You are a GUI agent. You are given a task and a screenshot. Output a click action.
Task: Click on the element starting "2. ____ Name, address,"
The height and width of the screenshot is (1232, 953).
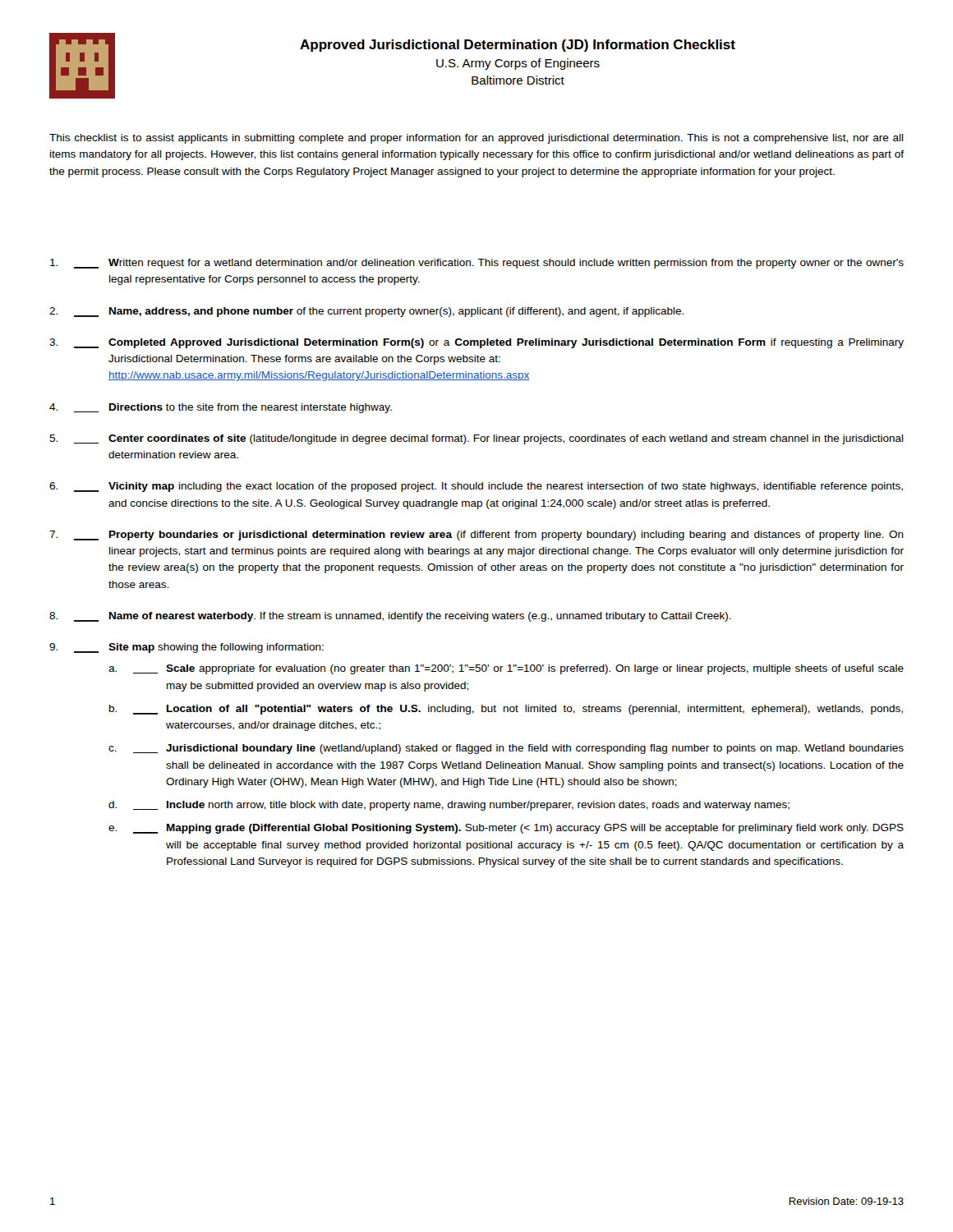(x=476, y=311)
